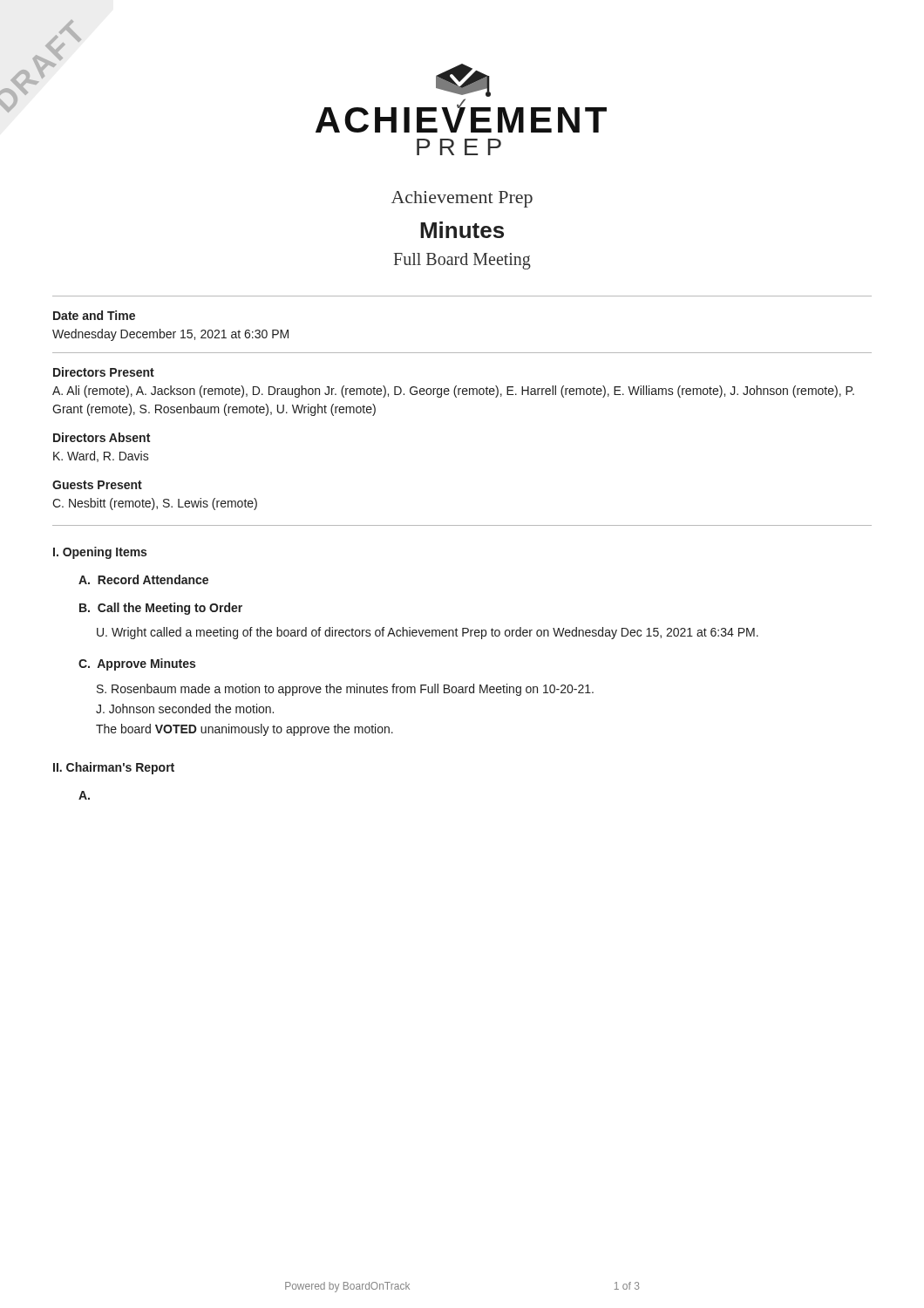Click on the text block containing "Date and Time Wednesday December 15, 2021 at"
This screenshot has width=924, height=1308.
pyautogui.click(x=94, y=315)
